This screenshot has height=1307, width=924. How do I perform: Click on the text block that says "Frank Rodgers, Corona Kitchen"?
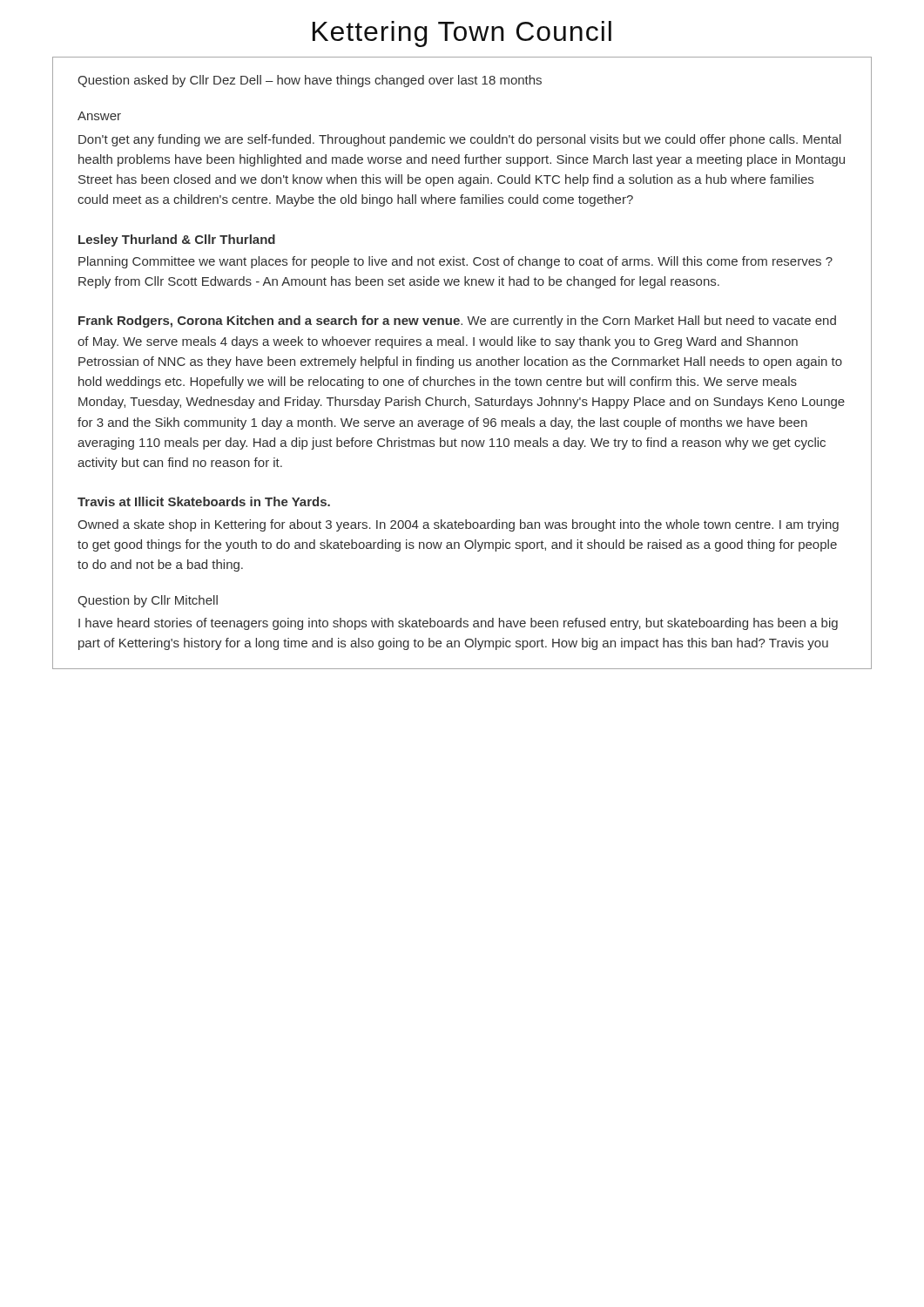point(462,391)
